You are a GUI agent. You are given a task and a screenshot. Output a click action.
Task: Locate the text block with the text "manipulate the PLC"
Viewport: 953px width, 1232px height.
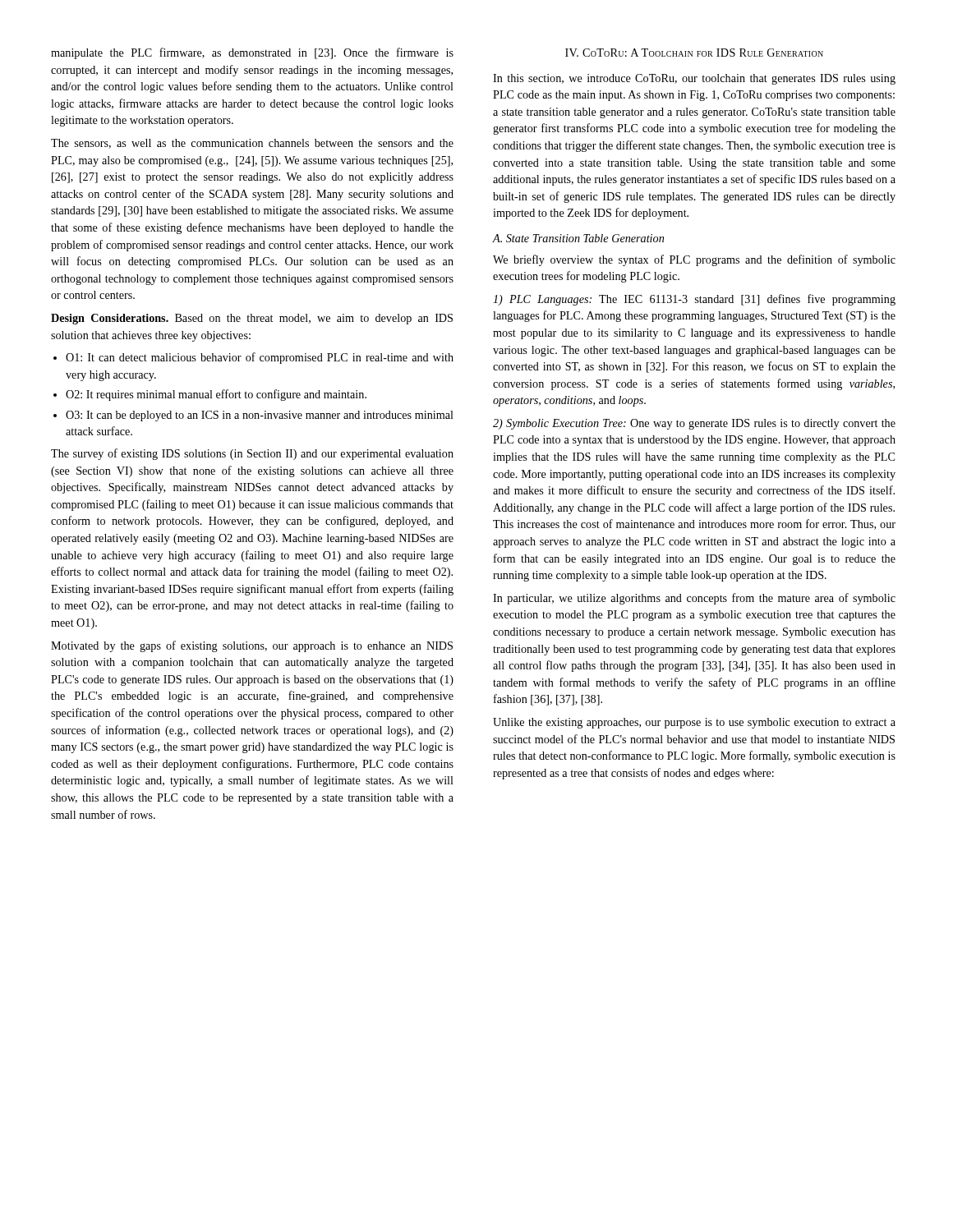pos(252,87)
